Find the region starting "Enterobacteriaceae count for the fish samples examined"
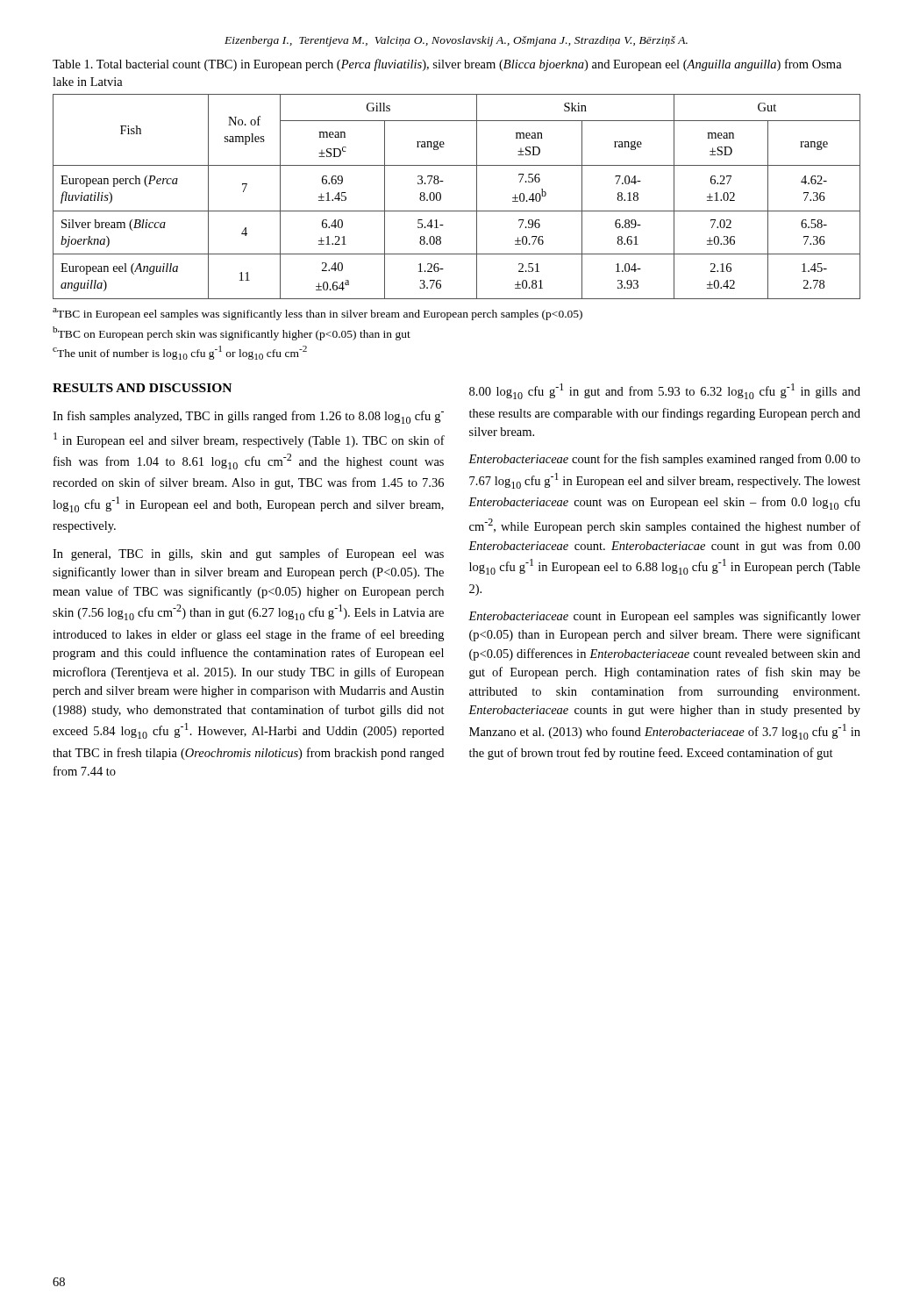This screenshot has width=913, height=1316. pos(665,524)
